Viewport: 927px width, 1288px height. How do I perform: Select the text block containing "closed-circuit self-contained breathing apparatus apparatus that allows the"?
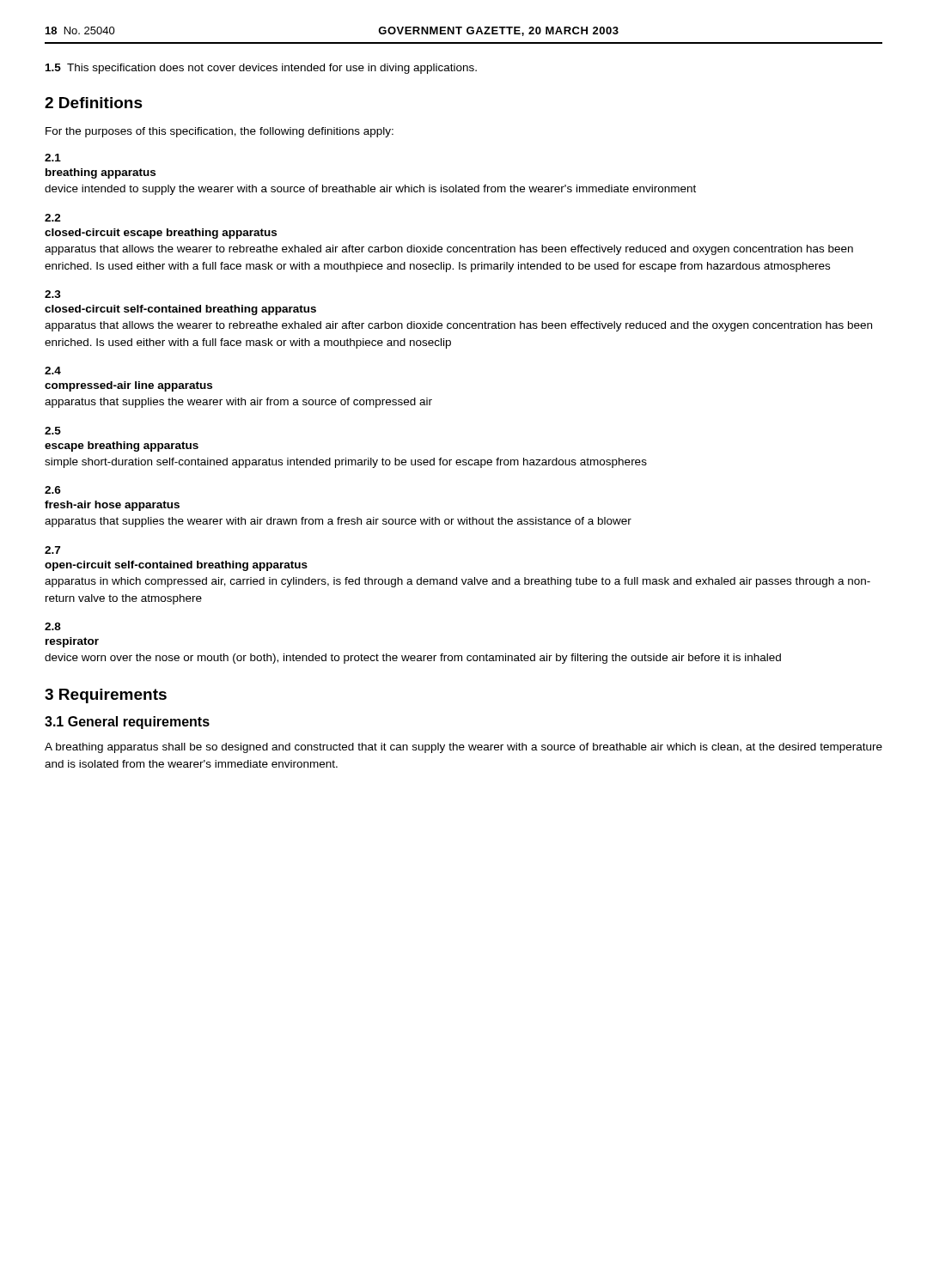coord(464,327)
